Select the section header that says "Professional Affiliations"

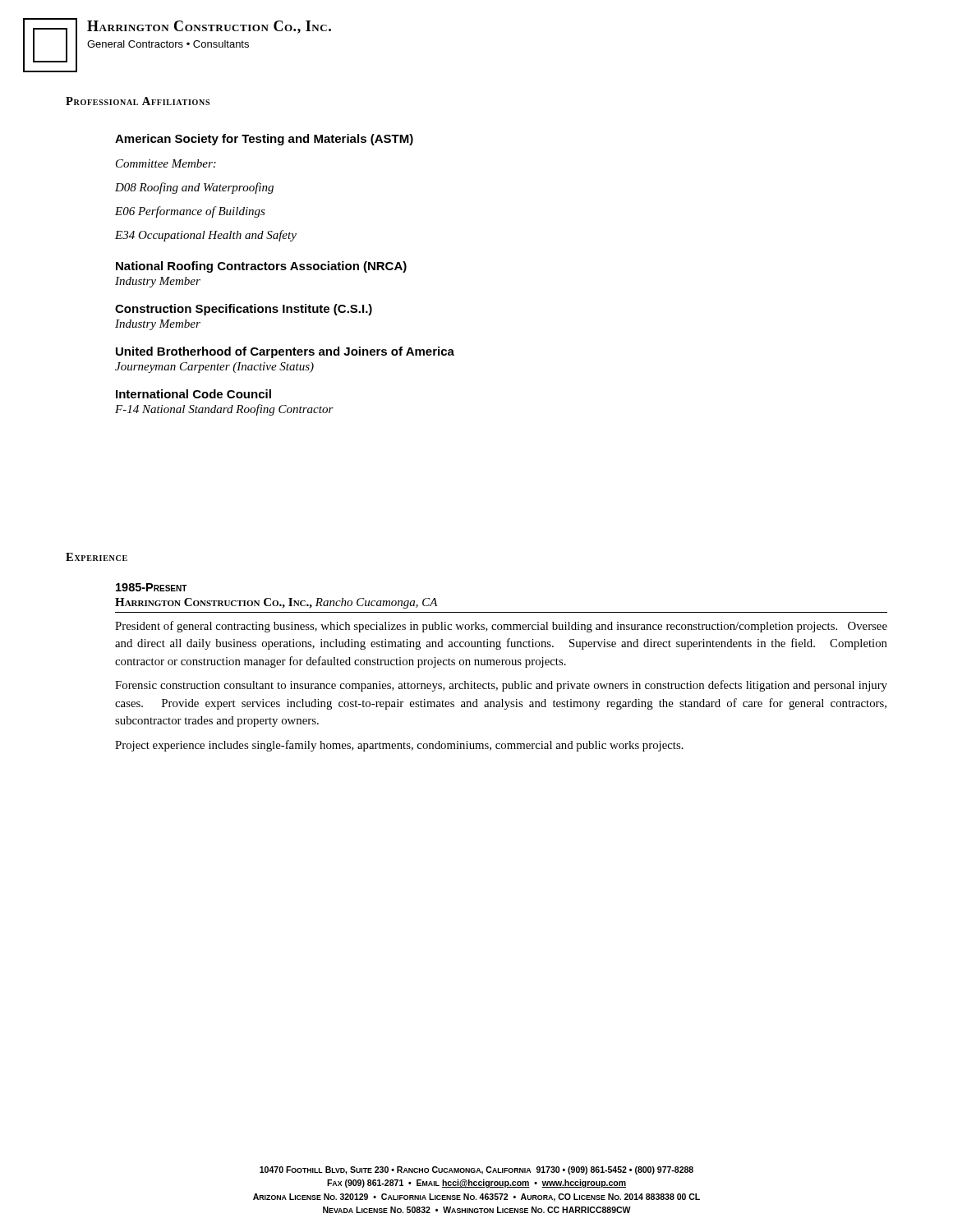pos(138,101)
